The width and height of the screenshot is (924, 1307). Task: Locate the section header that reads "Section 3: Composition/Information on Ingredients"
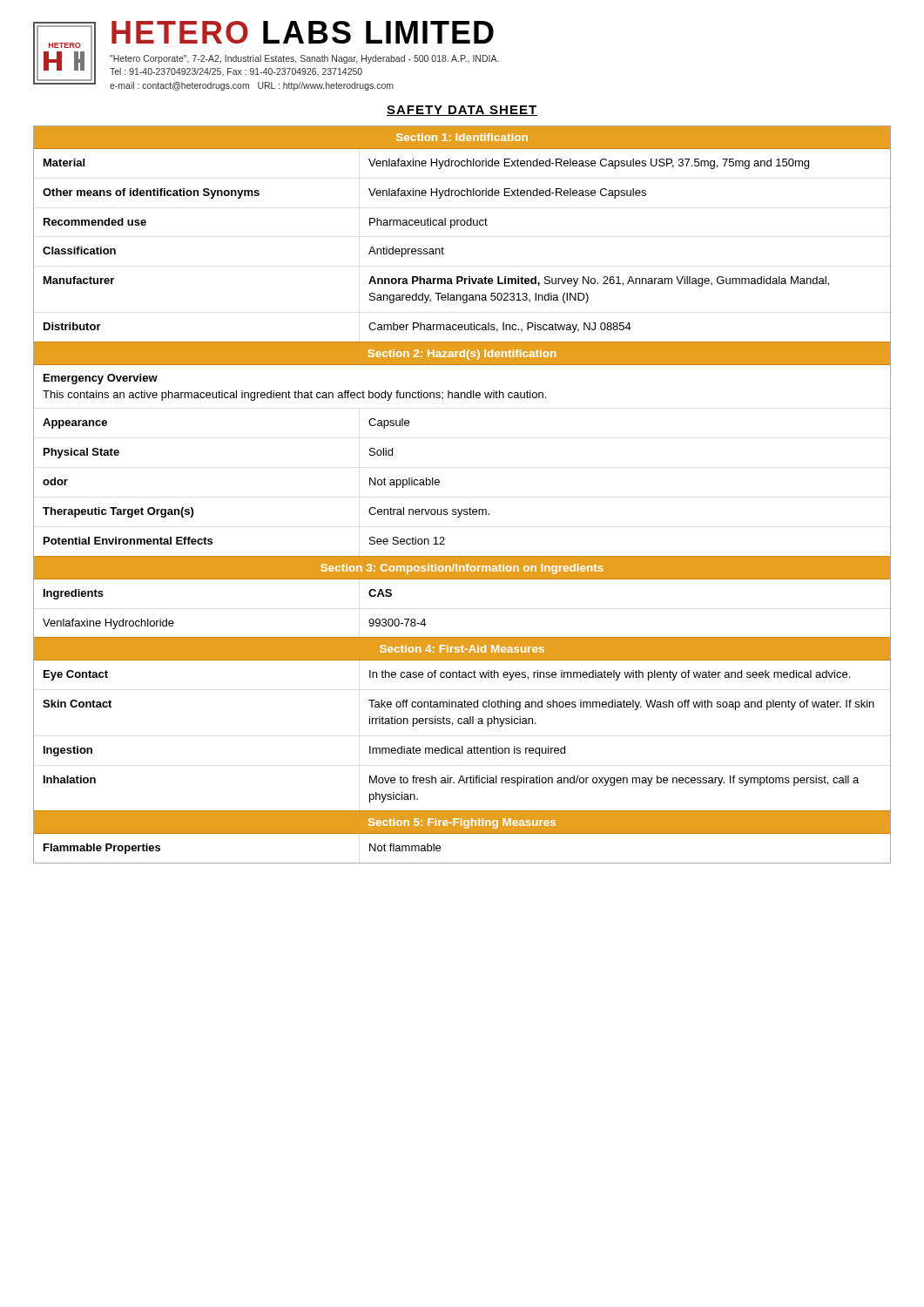click(x=462, y=567)
